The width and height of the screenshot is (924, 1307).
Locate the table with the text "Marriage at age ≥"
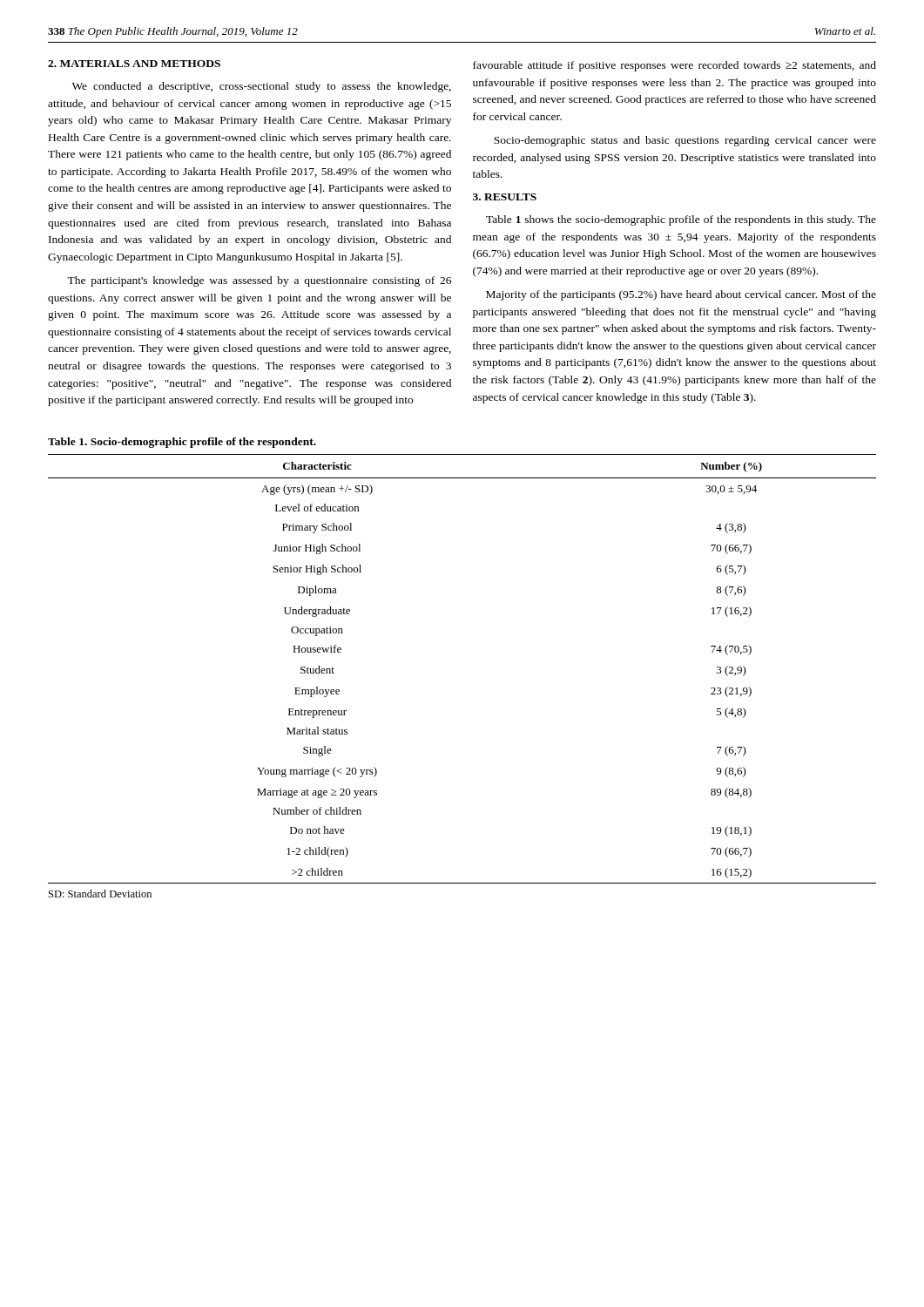[462, 668]
